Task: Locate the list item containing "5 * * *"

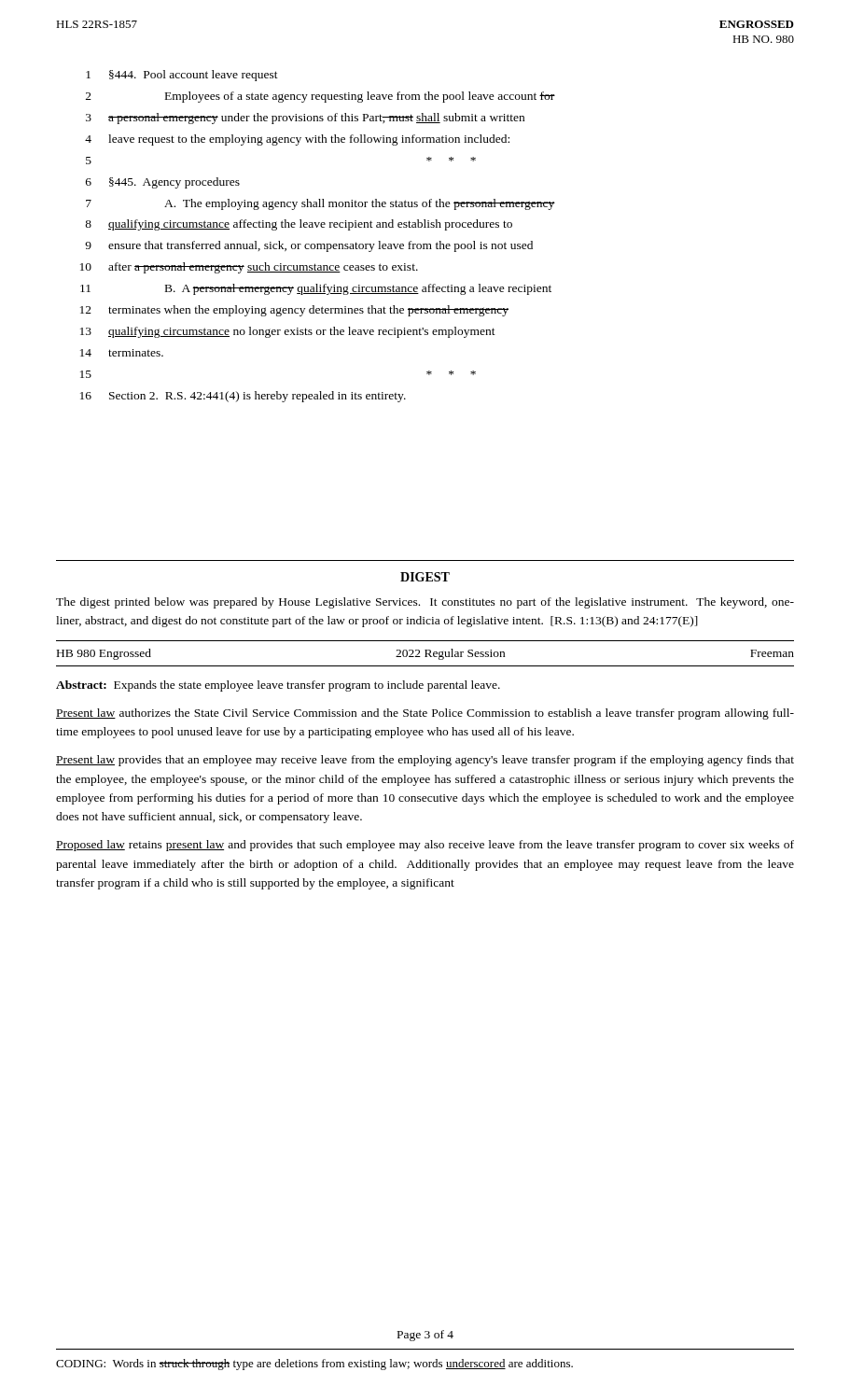Action: tap(425, 161)
